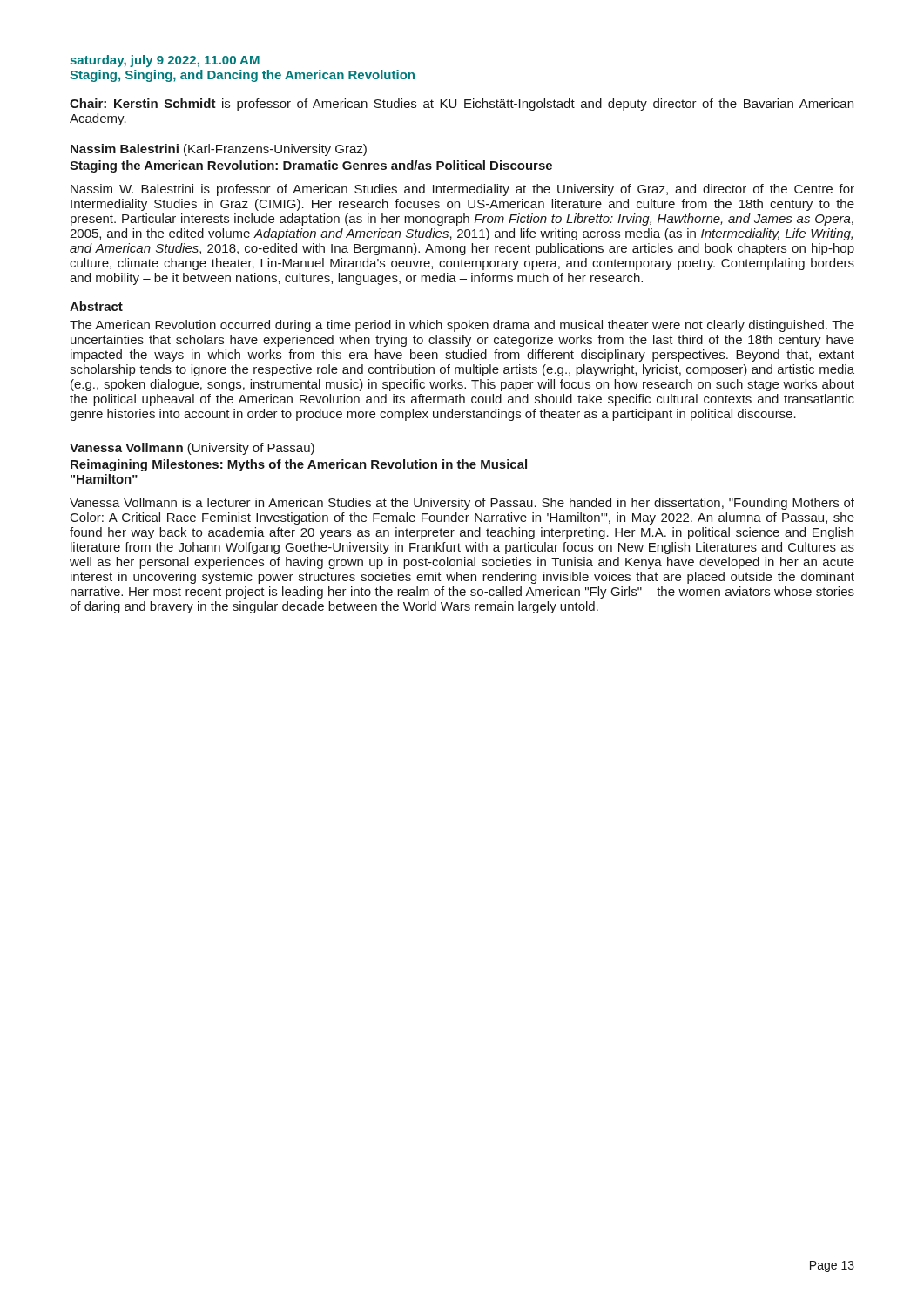924x1307 pixels.
Task: Find "Vanessa Vollmann (University of Passau)" on this page
Action: click(192, 449)
